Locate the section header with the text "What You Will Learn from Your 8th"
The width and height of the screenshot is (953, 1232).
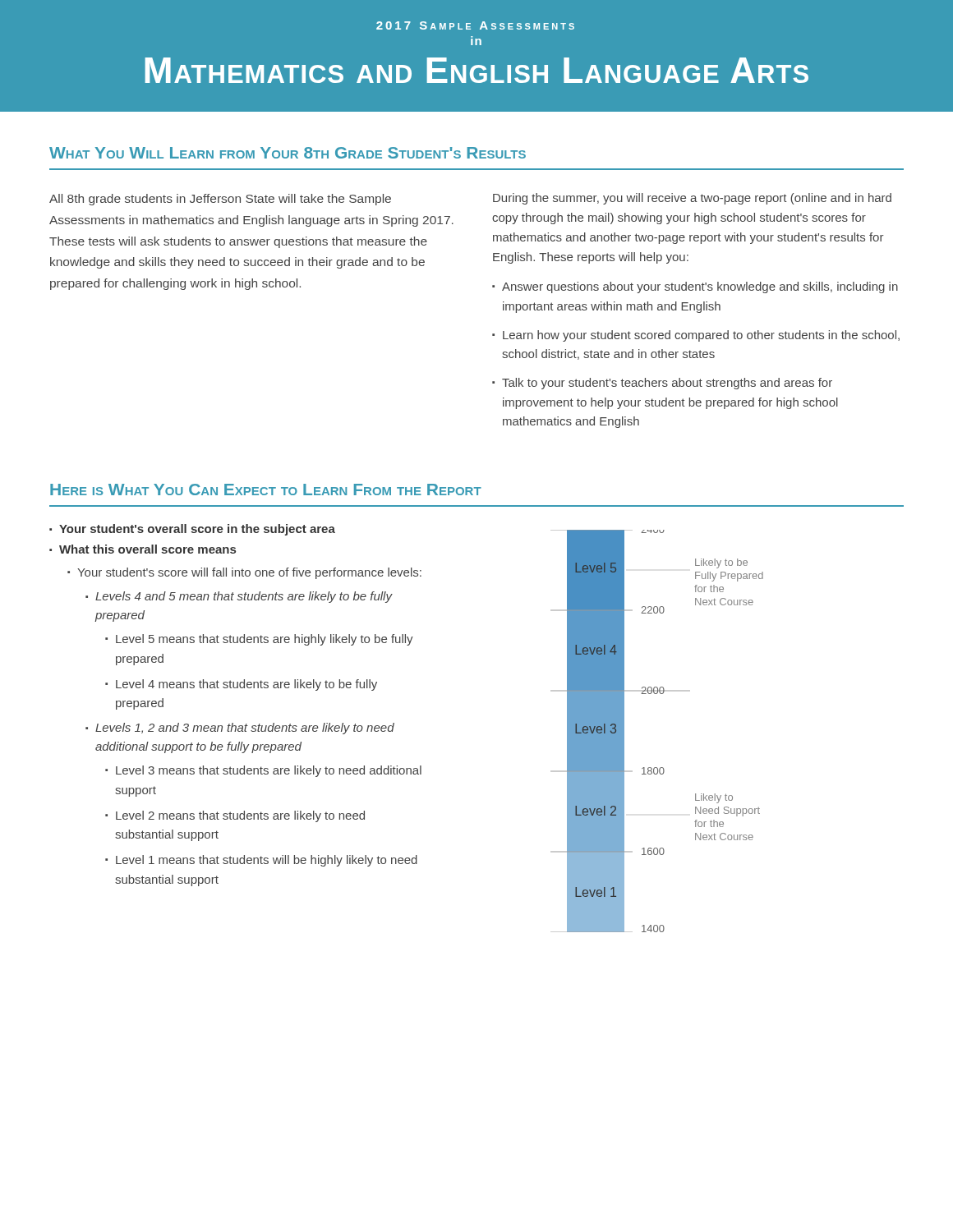[288, 153]
